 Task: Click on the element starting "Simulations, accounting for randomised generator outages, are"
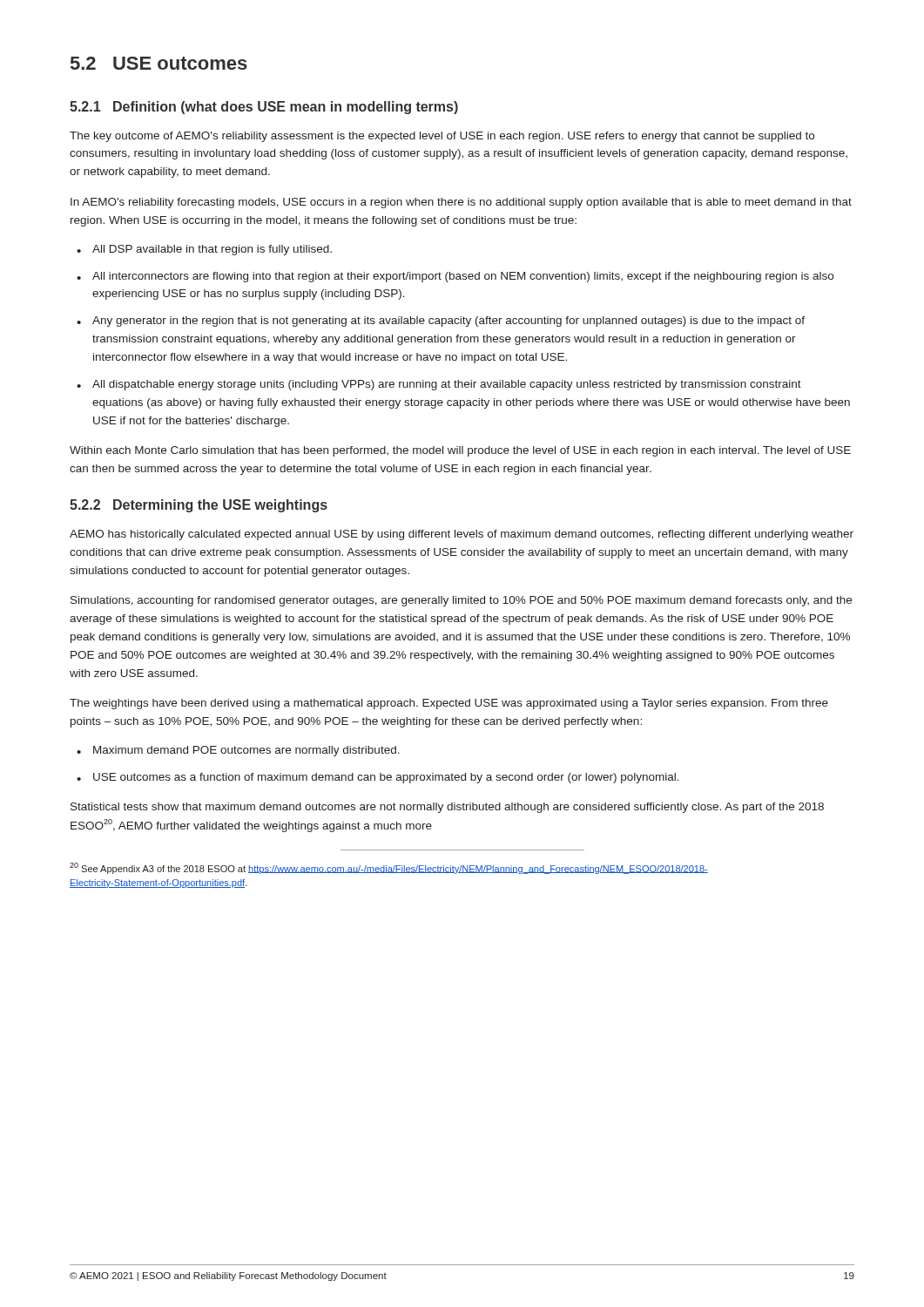coord(462,637)
